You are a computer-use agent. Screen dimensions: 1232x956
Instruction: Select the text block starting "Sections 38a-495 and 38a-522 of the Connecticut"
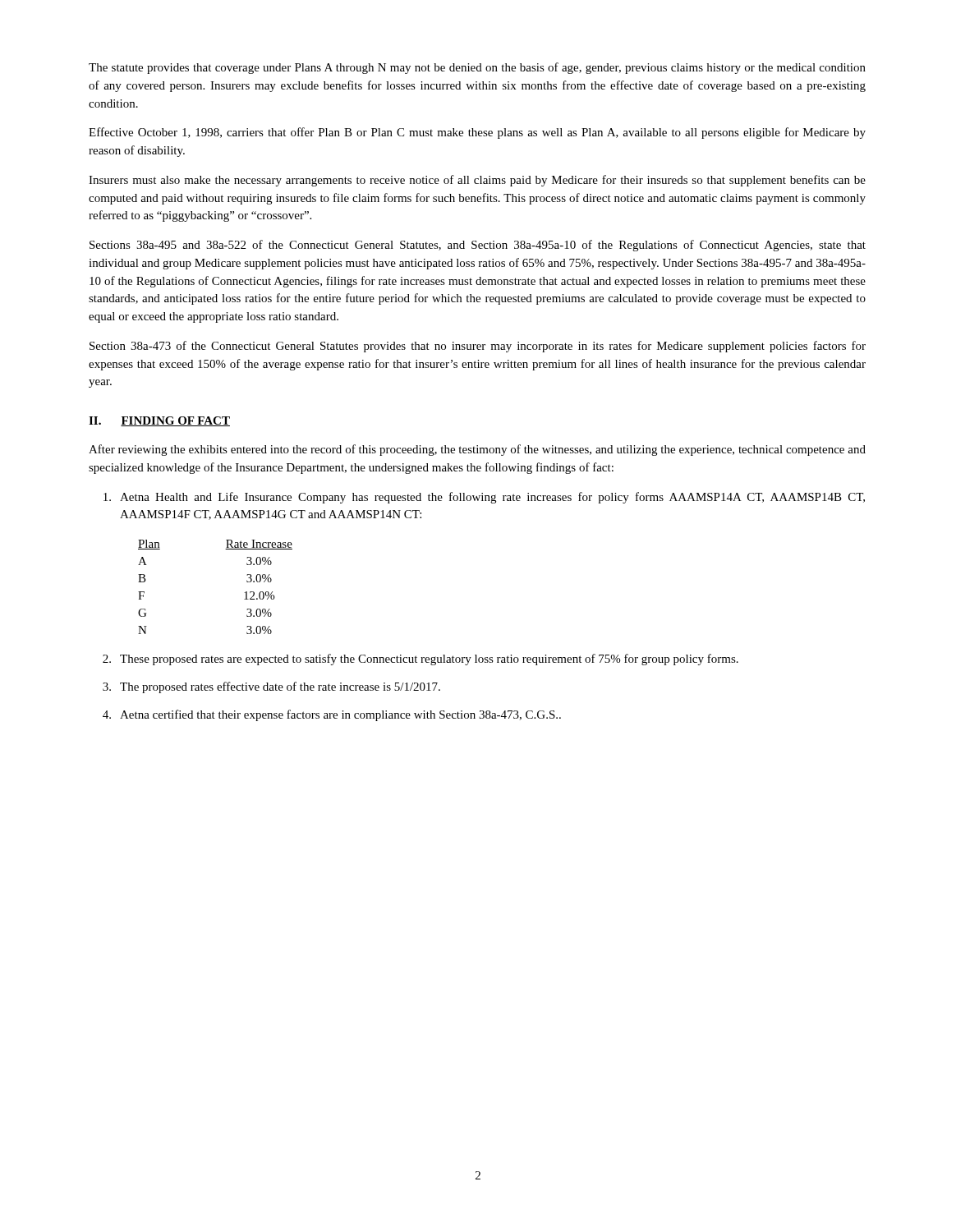click(x=477, y=281)
